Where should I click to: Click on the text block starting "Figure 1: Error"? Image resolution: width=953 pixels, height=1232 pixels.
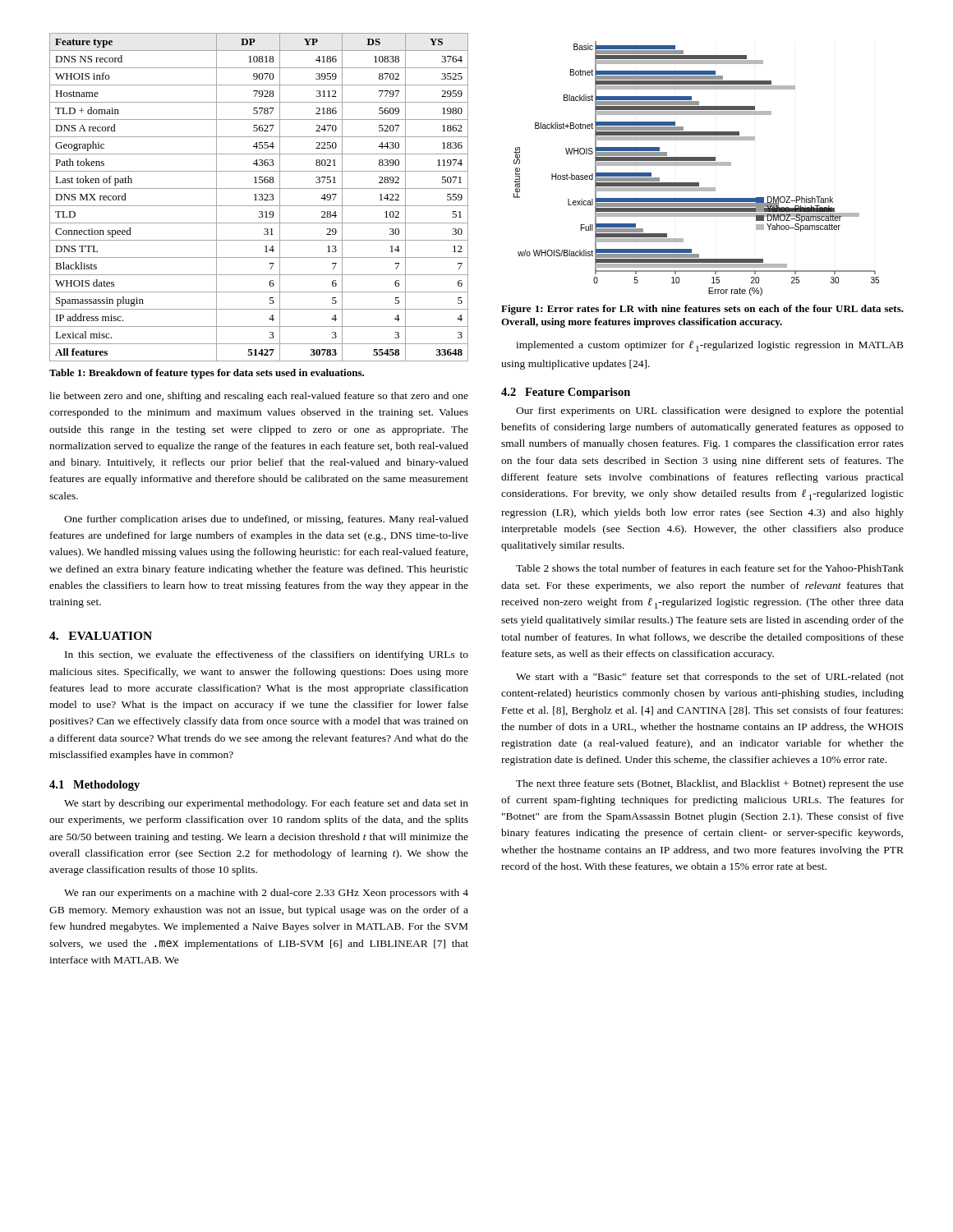point(702,315)
